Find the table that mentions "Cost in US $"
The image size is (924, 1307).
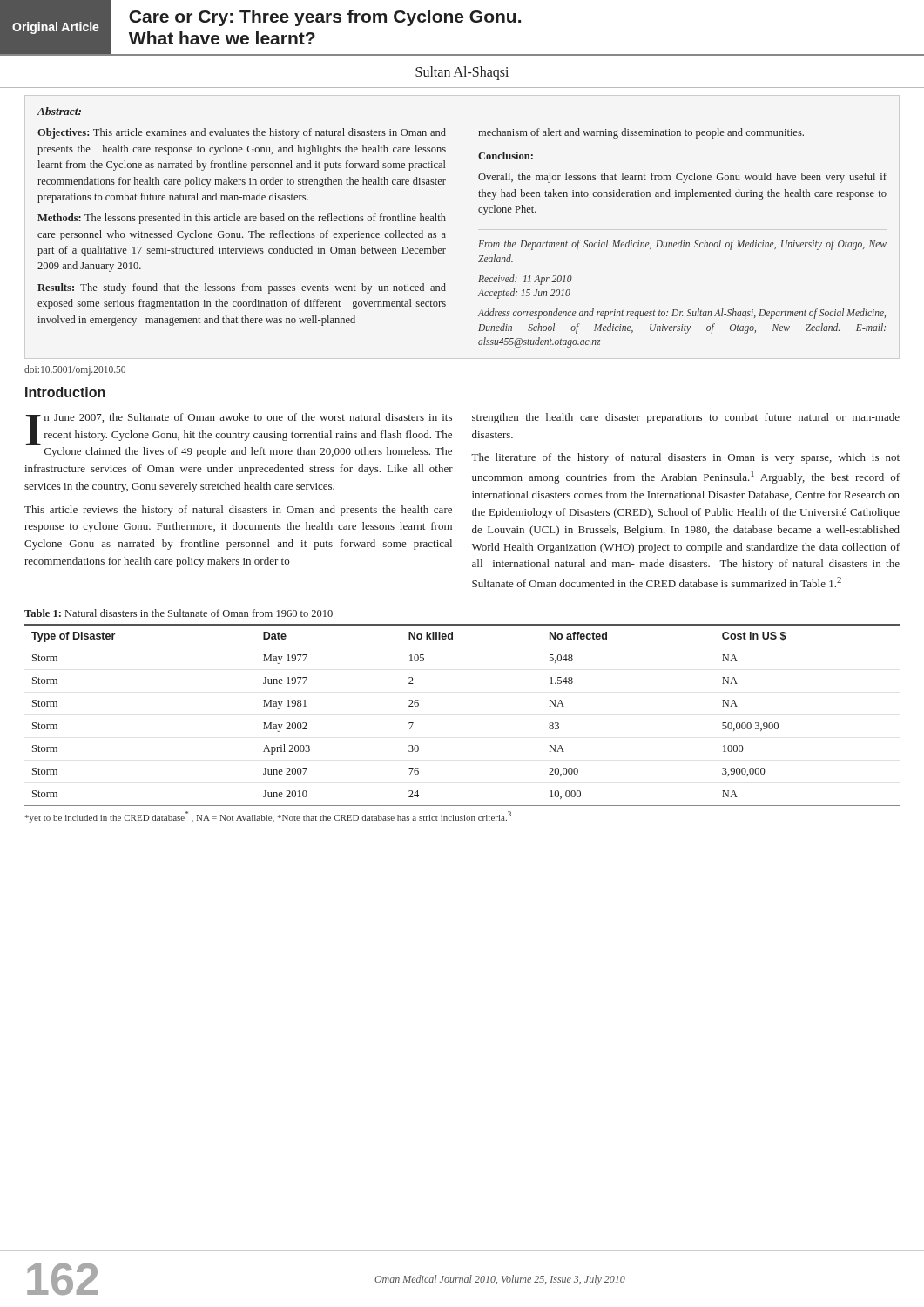click(x=462, y=715)
